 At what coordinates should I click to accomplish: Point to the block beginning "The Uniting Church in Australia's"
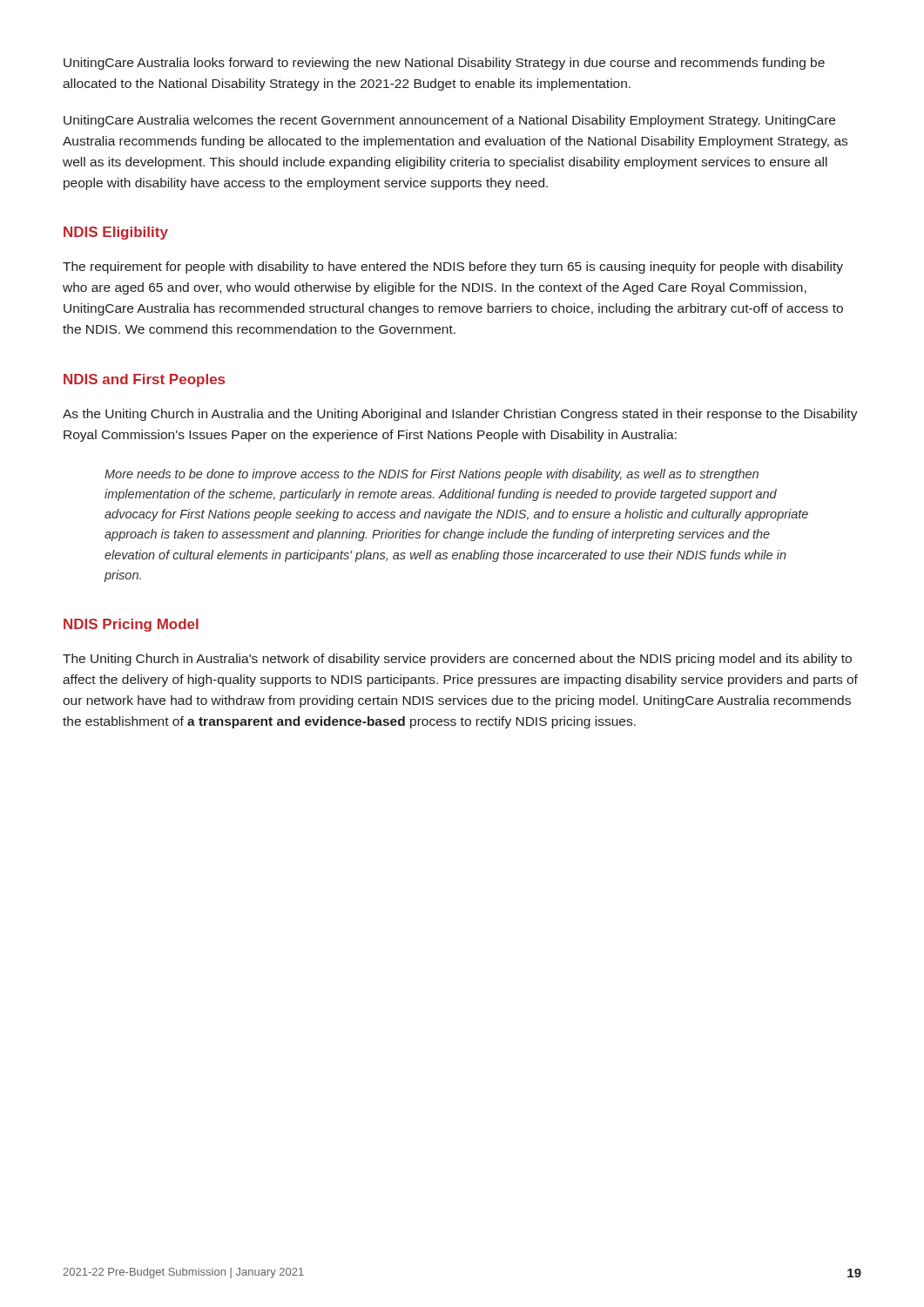pyautogui.click(x=460, y=690)
